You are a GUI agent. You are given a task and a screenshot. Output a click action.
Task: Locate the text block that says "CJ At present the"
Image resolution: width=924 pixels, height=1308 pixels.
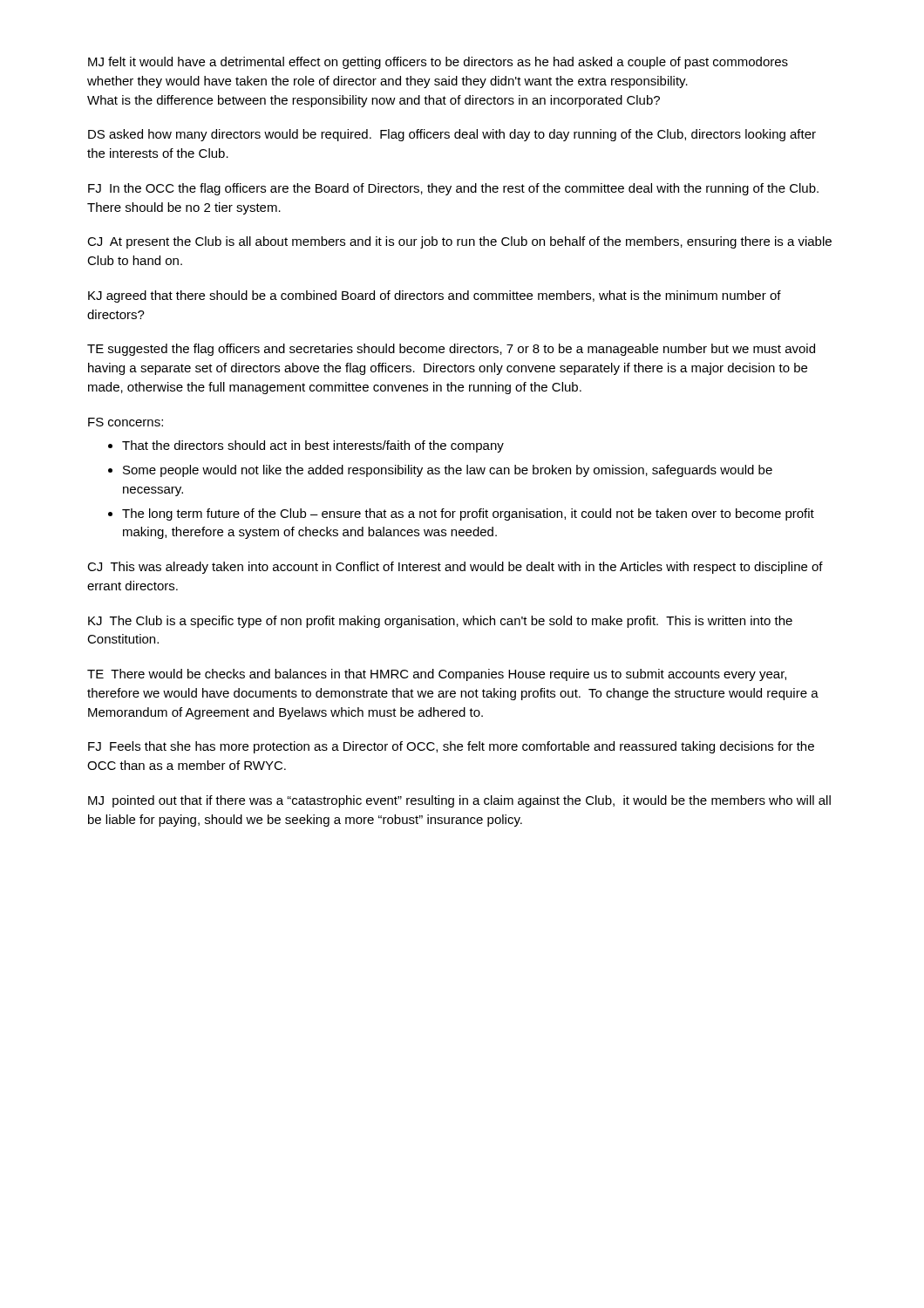pyautogui.click(x=460, y=251)
